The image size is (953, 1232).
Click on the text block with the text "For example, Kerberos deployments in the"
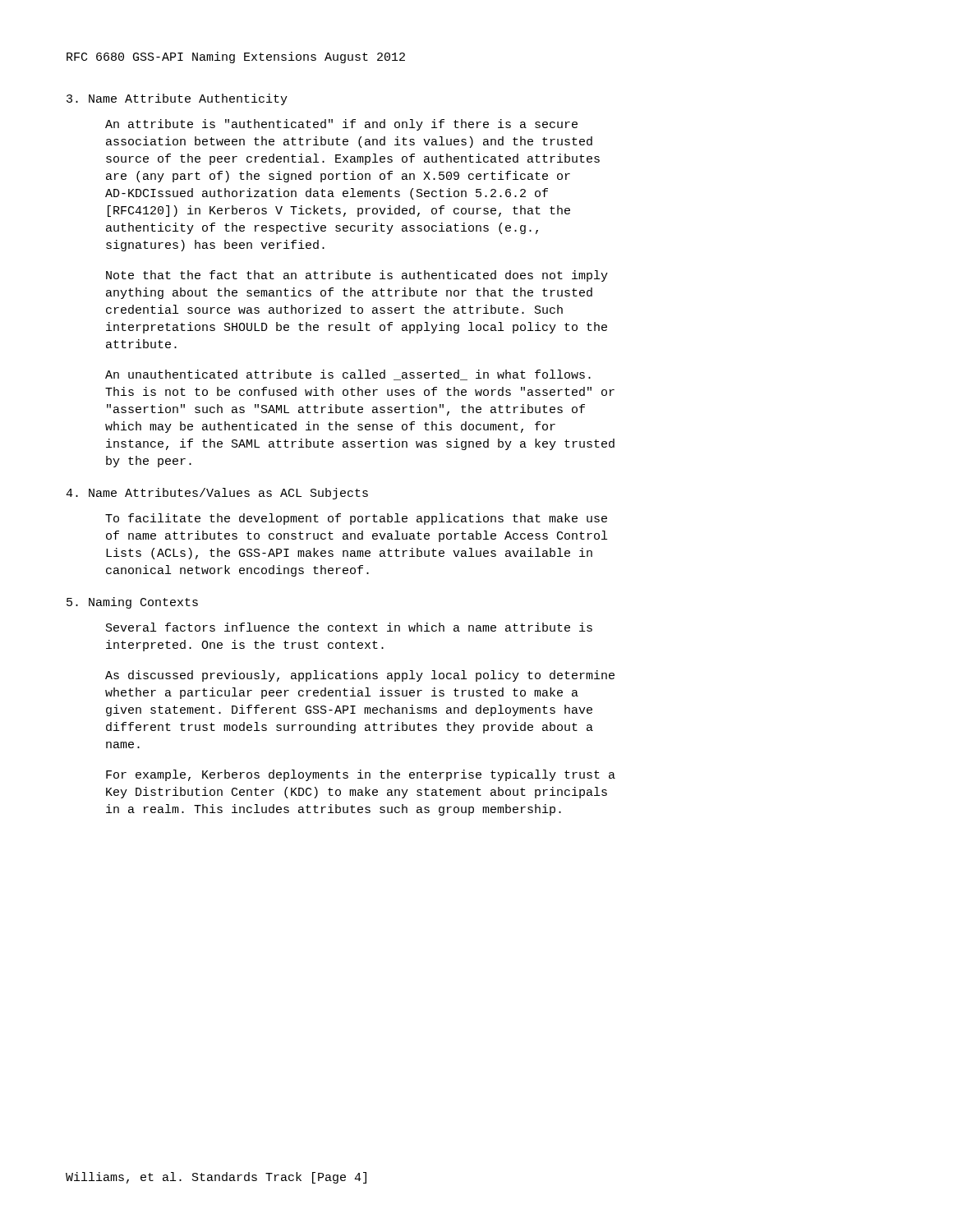coord(360,793)
